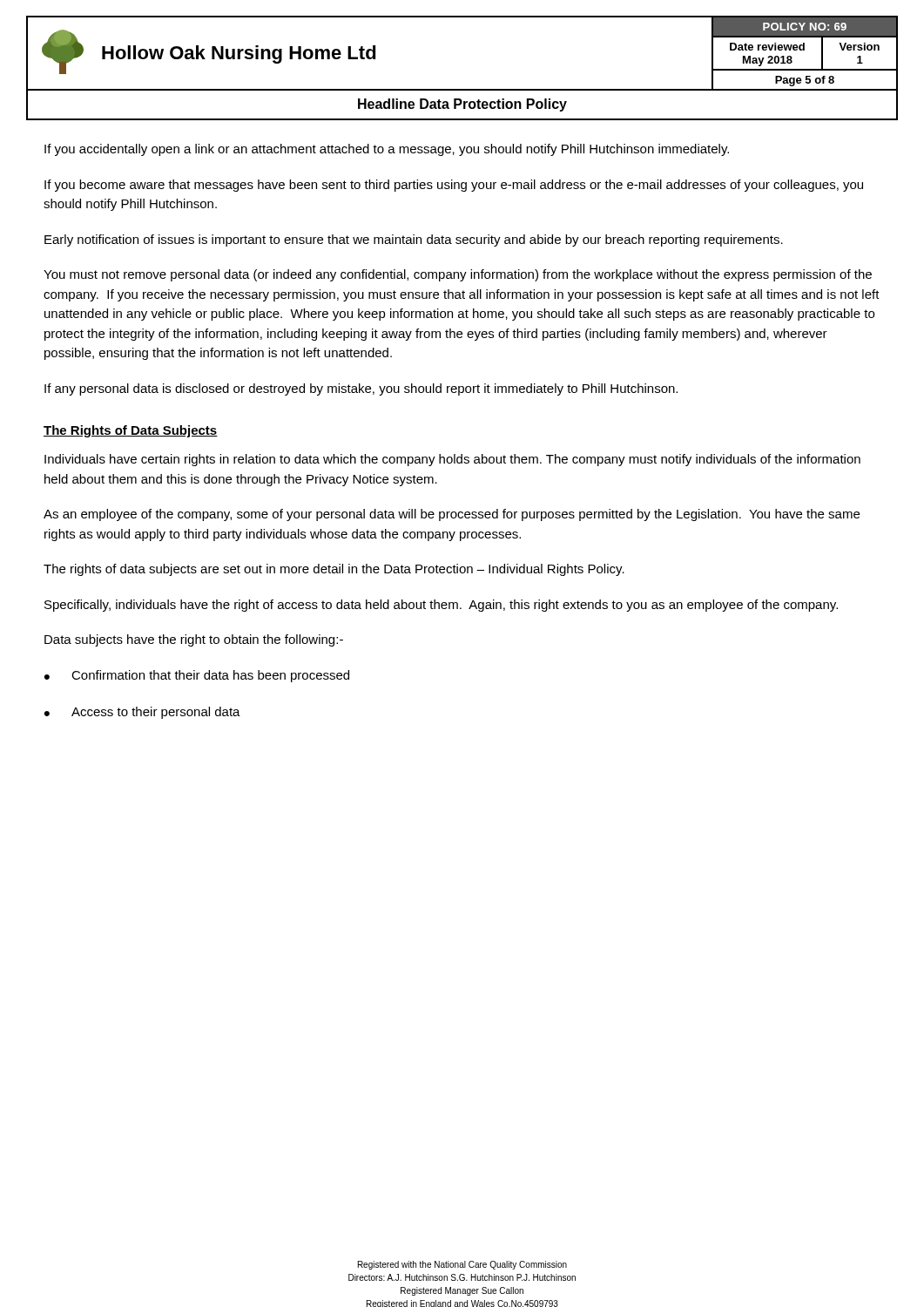Screen dimensions: 1307x924
Task: Point to the block beginning "Specifically, individuals have the right of access"
Action: tap(441, 604)
